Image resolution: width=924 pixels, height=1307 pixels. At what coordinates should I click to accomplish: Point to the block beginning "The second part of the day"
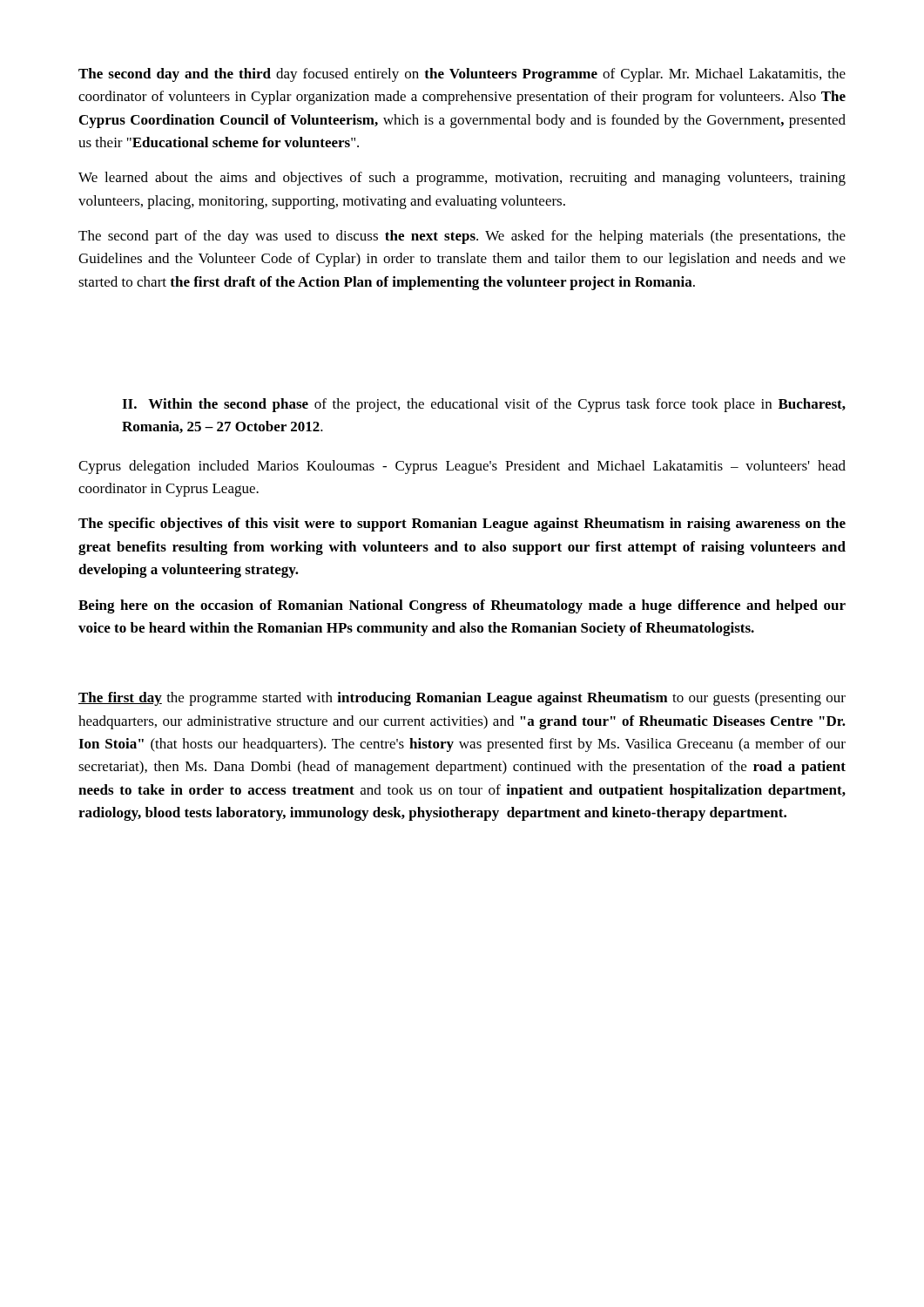tap(462, 259)
